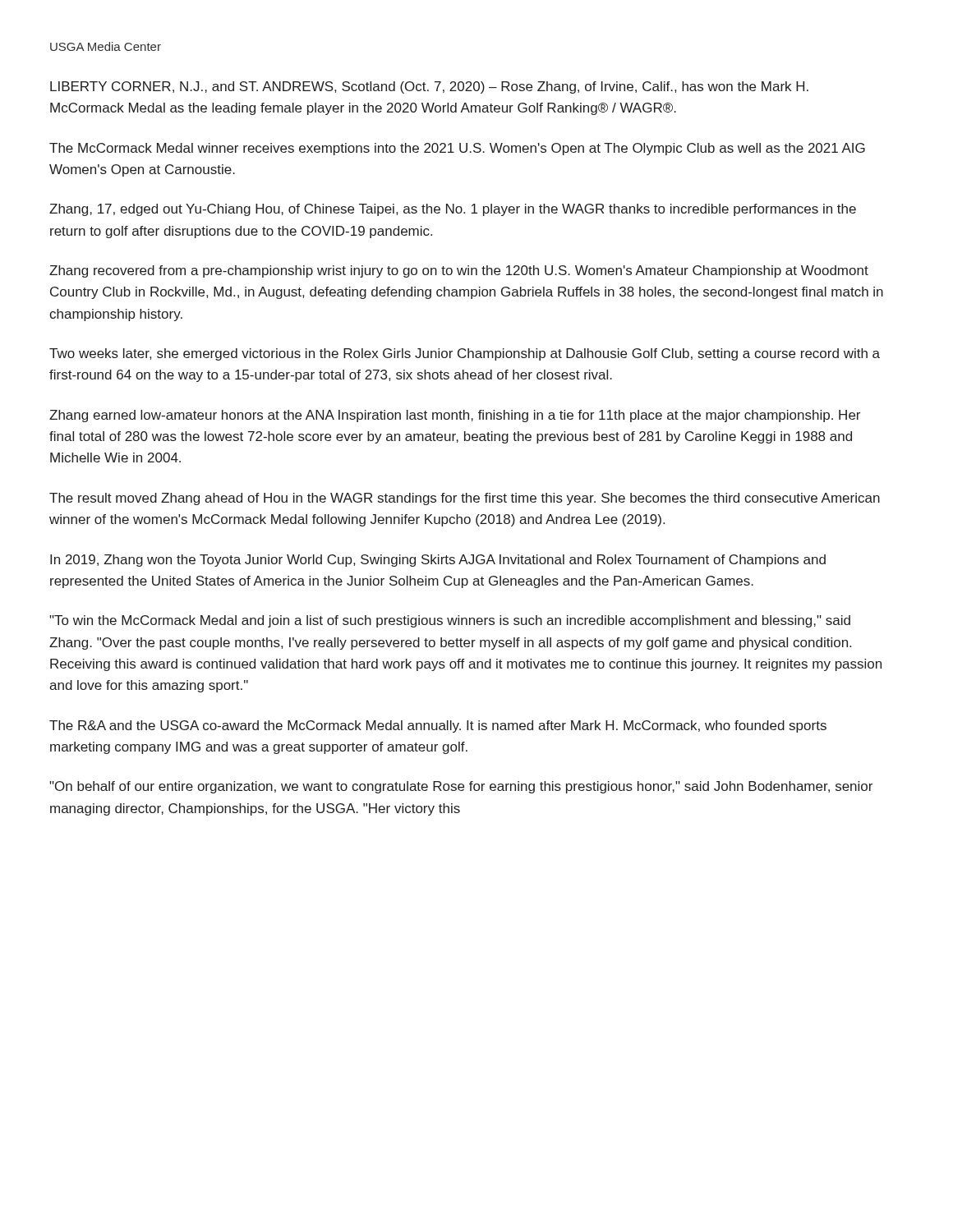Image resolution: width=953 pixels, height=1232 pixels.
Task: Point to the passage starting "Zhang earned low-amateur honors at"
Action: [455, 437]
